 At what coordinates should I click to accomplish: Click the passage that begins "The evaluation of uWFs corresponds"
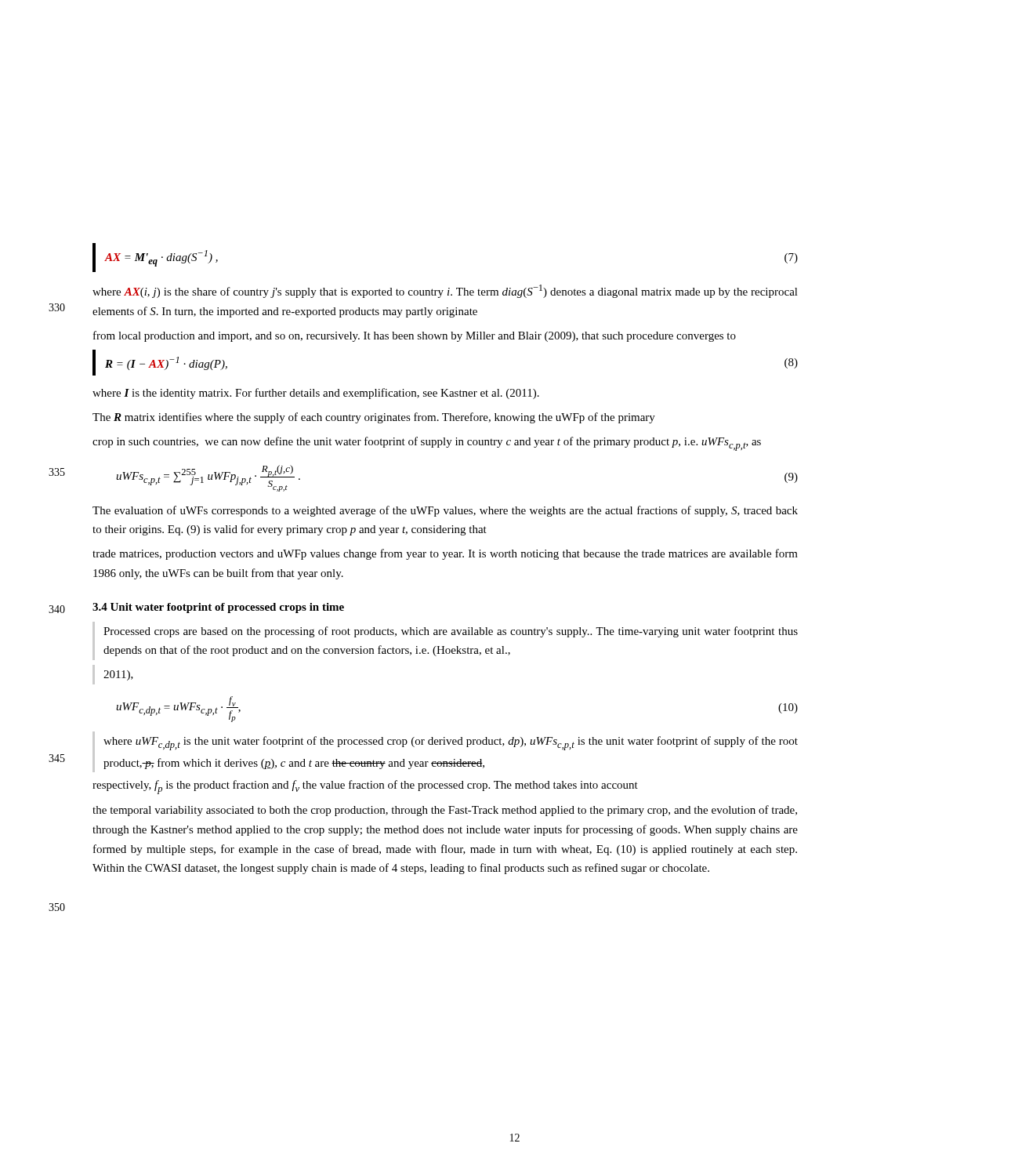click(445, 520)
